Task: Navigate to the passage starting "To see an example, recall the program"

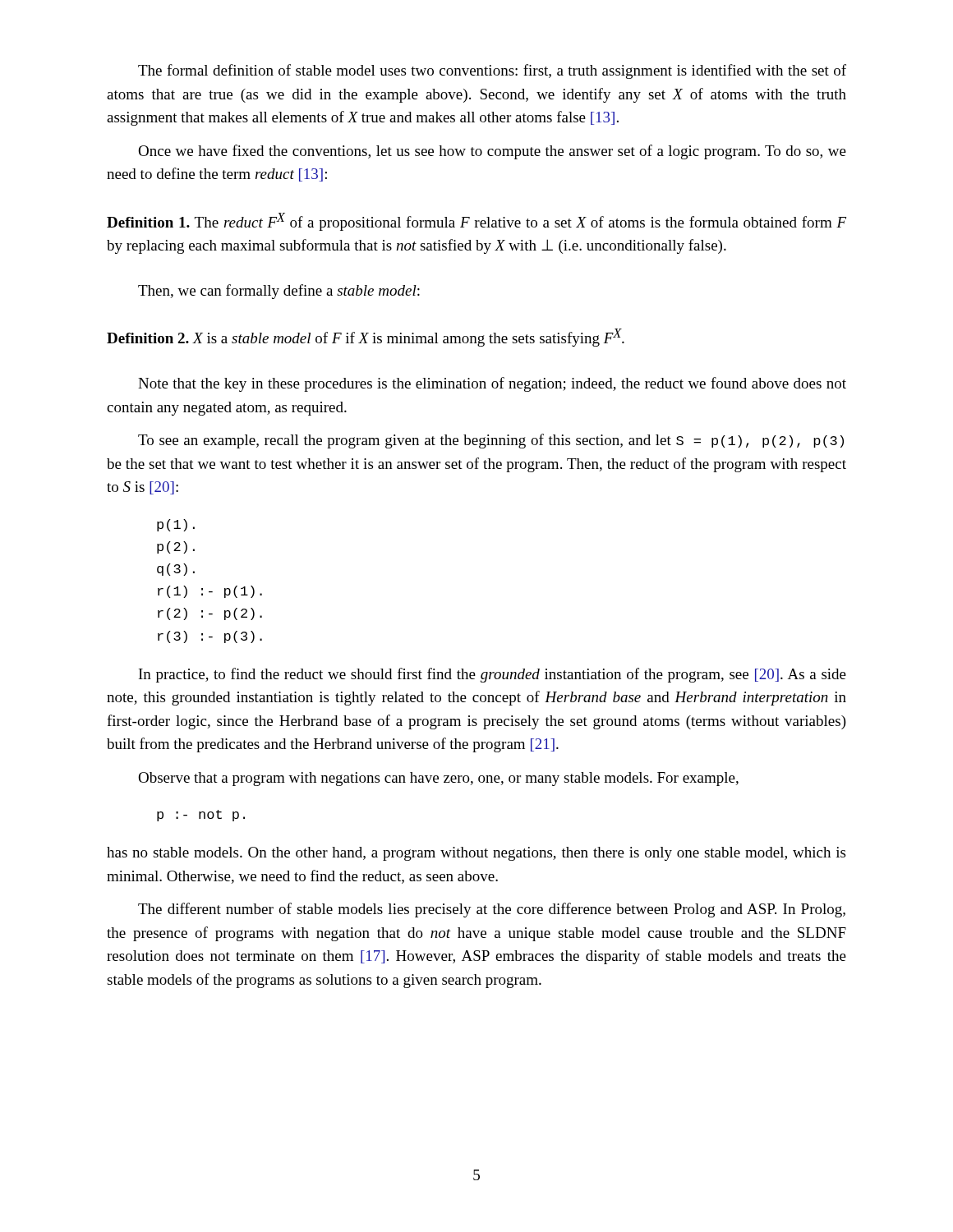Action: pos(476,464)
